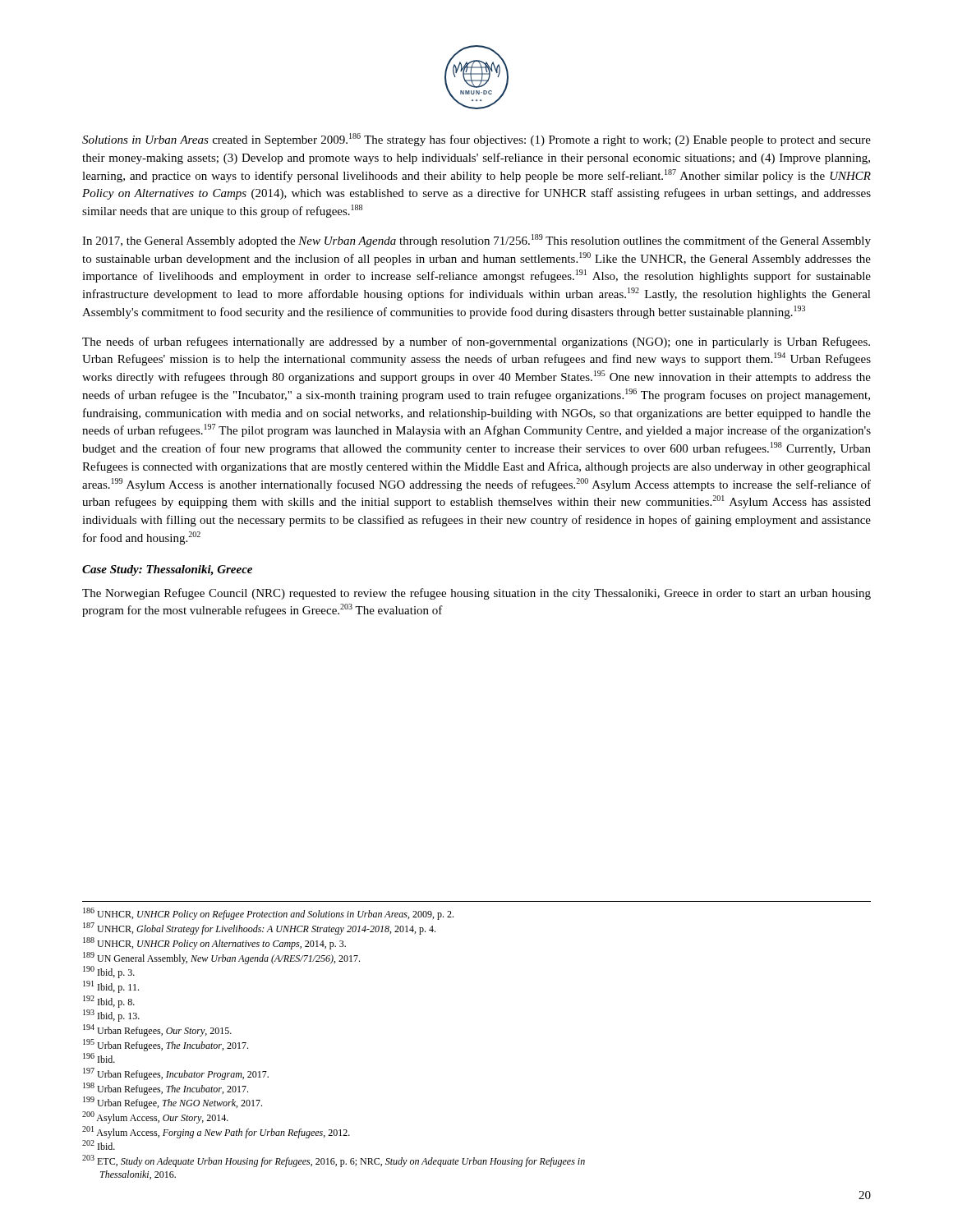The width and height of the screenshot is (953, 1232).
Task: Find the text block starting "189 UN General Assembly, New Urban Agenda (A/RES/71/256),"
Action: [x=221, y=958]
